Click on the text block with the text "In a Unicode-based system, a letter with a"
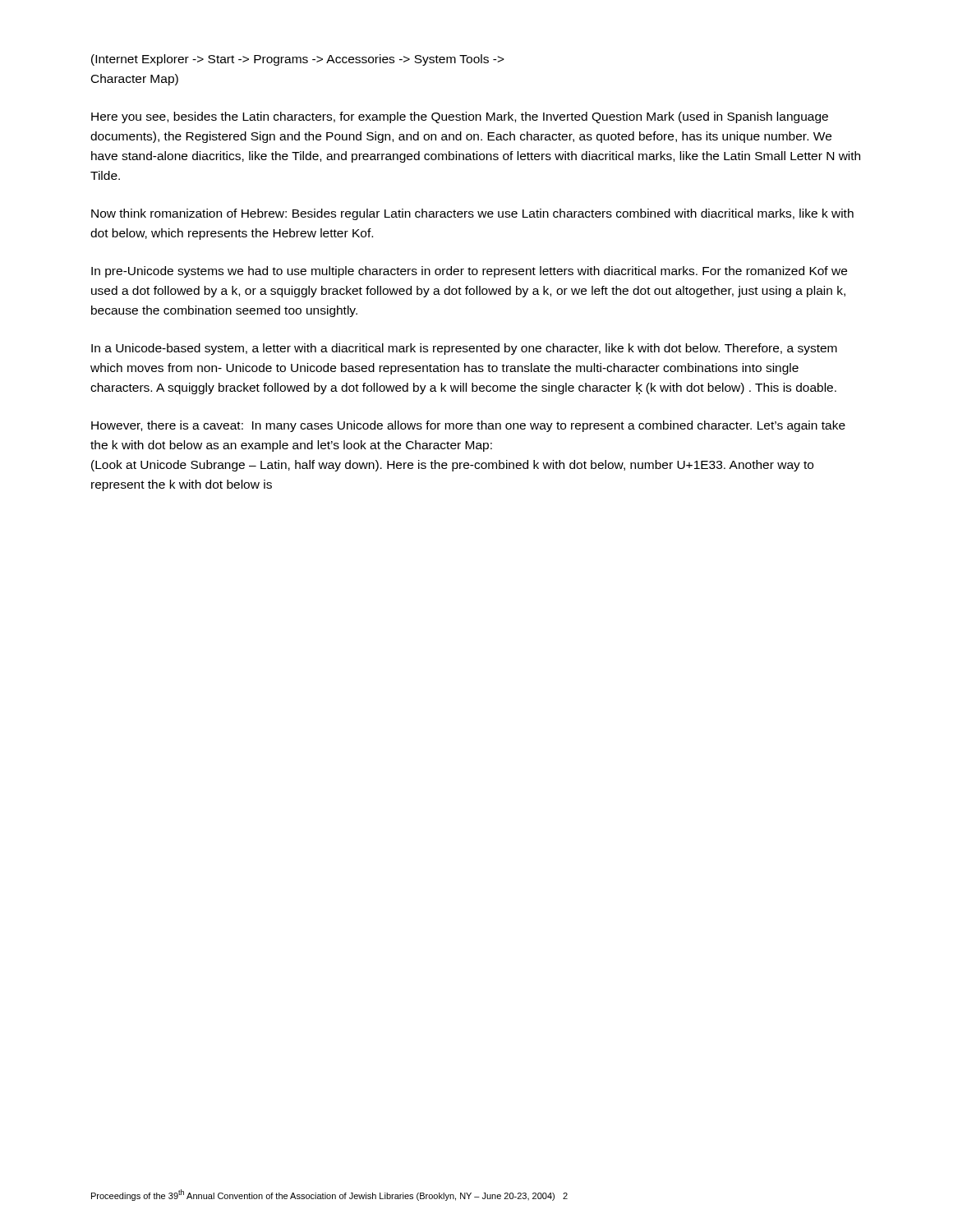 (464, 368)
